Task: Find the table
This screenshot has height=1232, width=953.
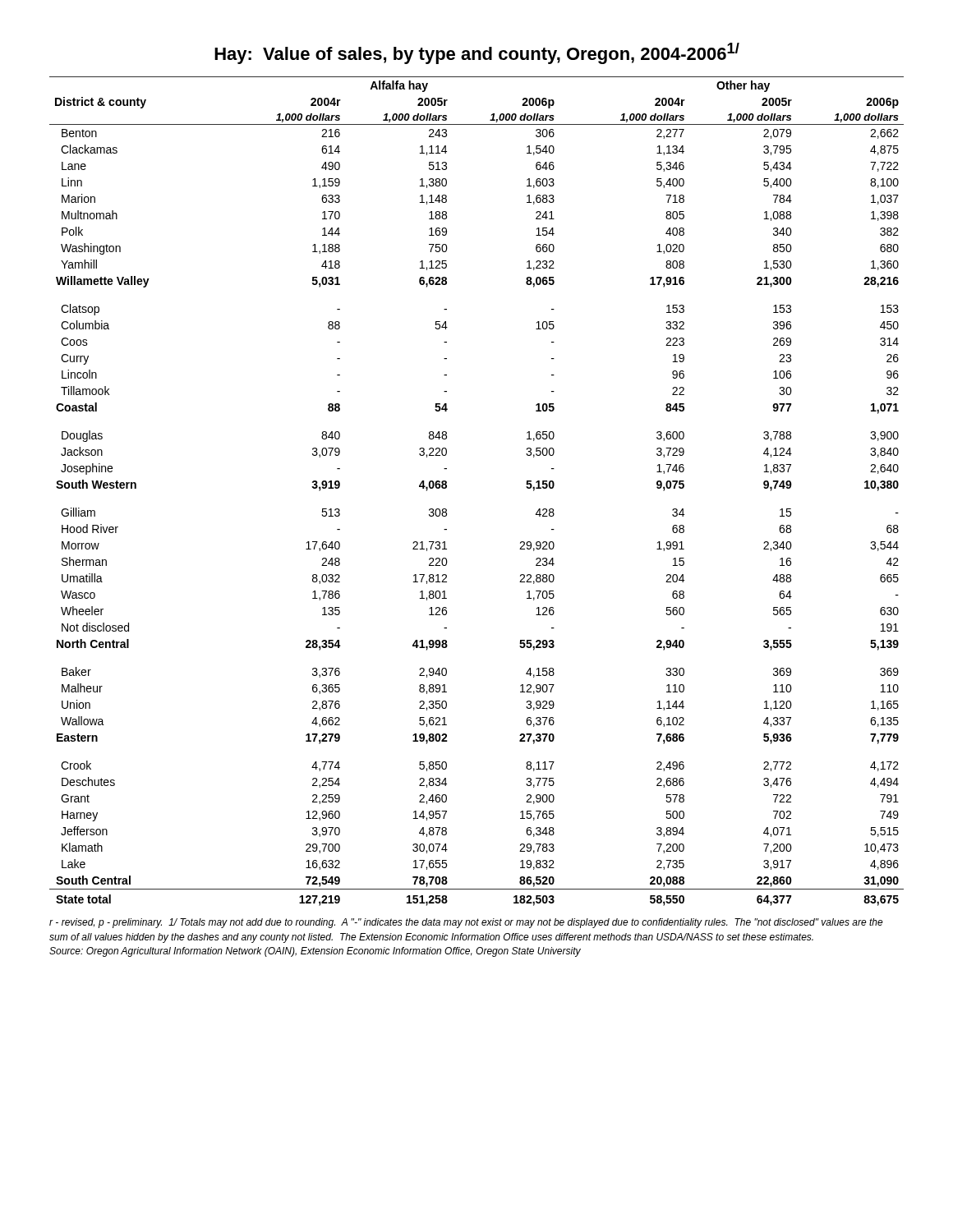Action: pyautogui.click(x=476, y=492)
